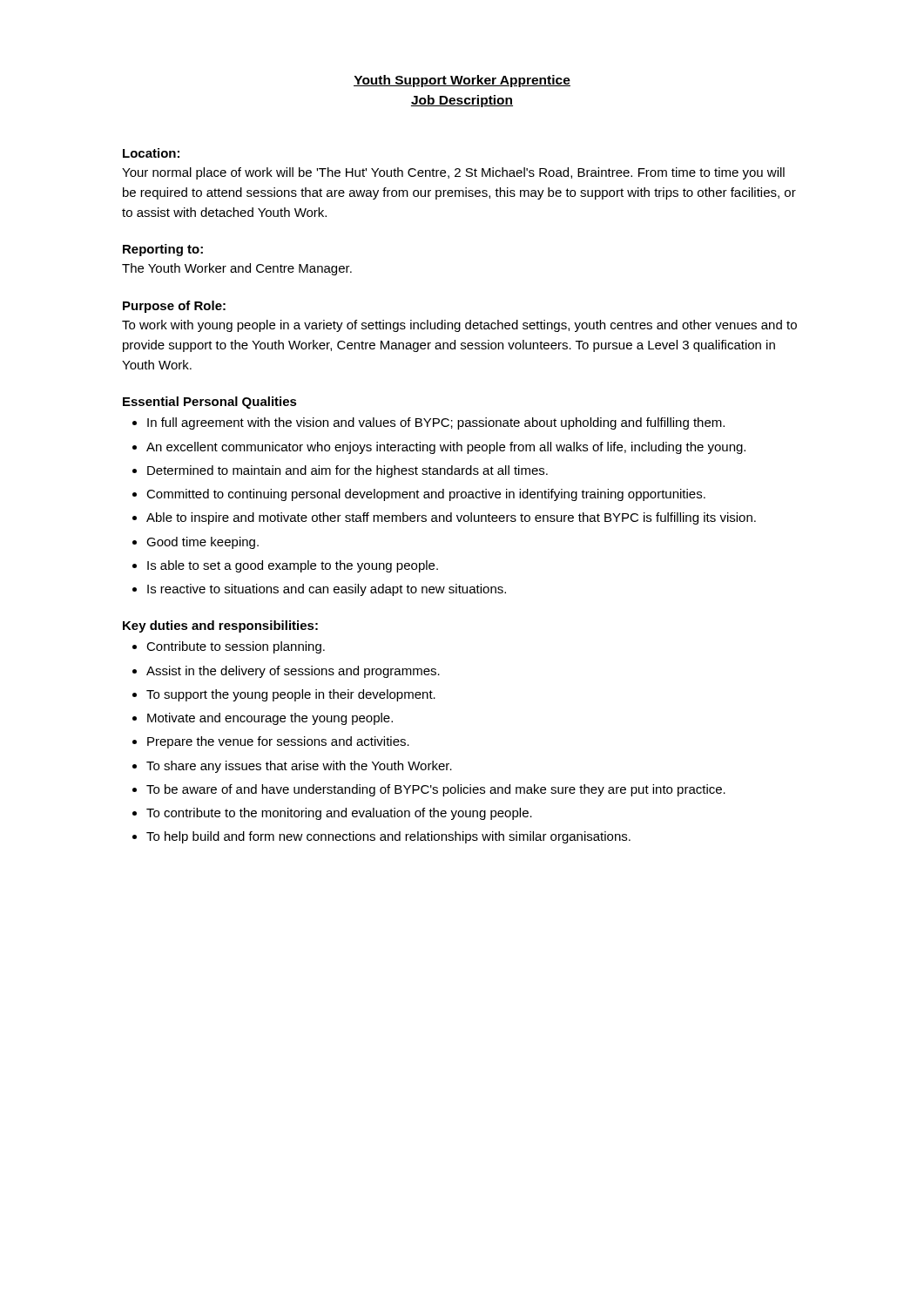Where is the passage that starts "Is able to"?
This screenshot has height=1307, width=924.
pyautogui.click(x=293, y=565)
